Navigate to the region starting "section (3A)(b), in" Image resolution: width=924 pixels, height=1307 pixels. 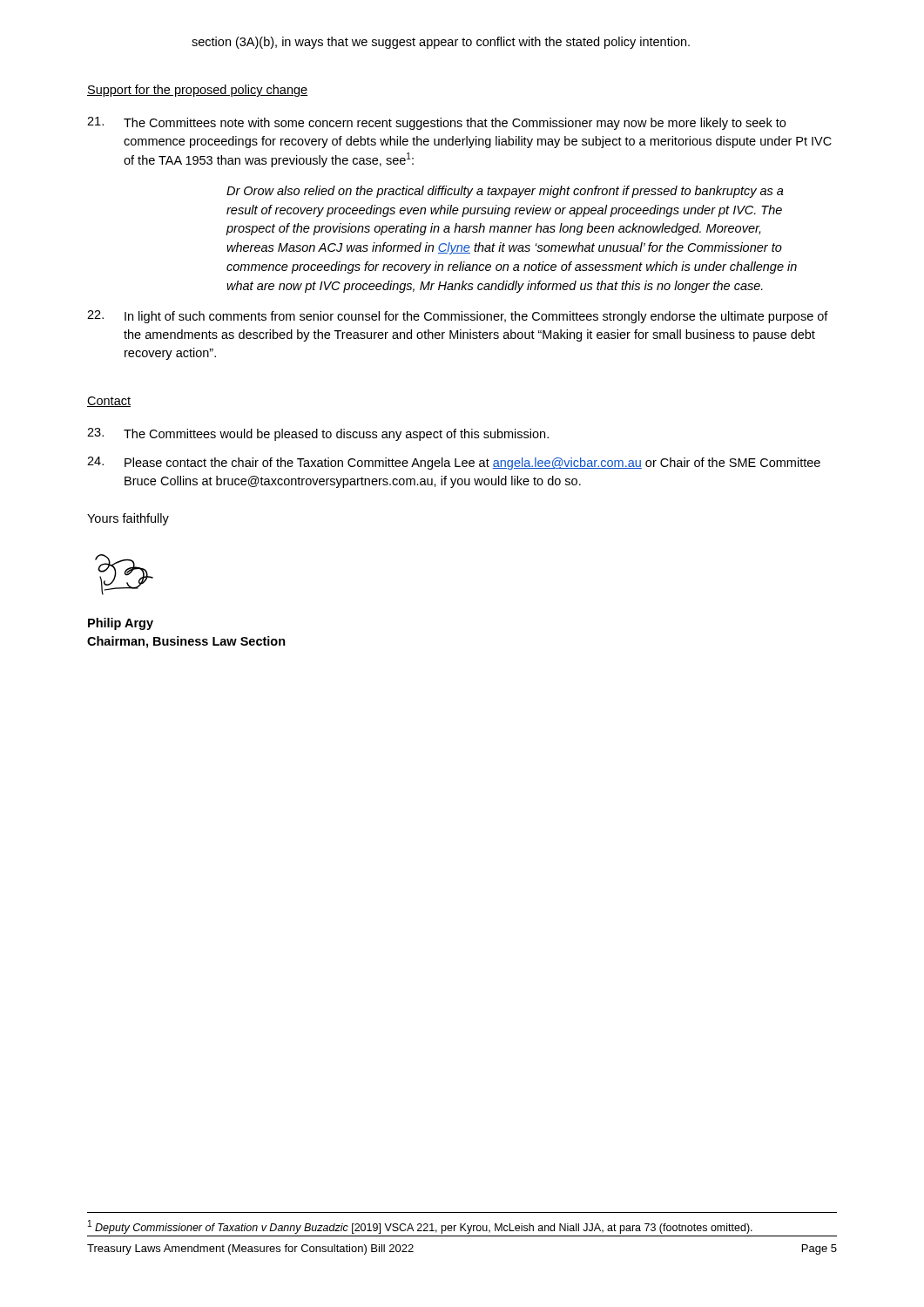pos(441,42)
